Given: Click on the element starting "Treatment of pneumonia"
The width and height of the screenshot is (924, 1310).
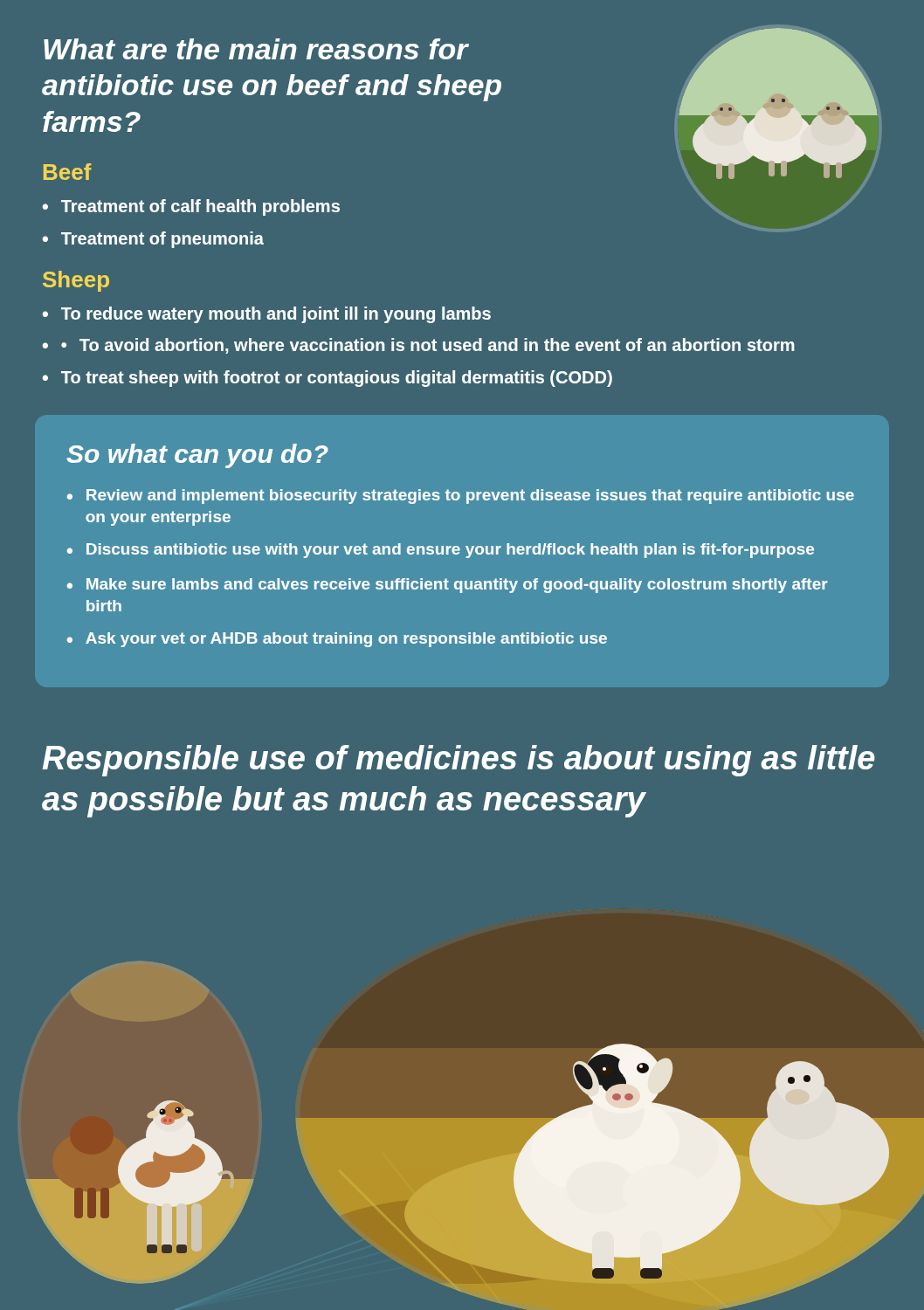Looking at the screenshot, I should pos(162,238).
